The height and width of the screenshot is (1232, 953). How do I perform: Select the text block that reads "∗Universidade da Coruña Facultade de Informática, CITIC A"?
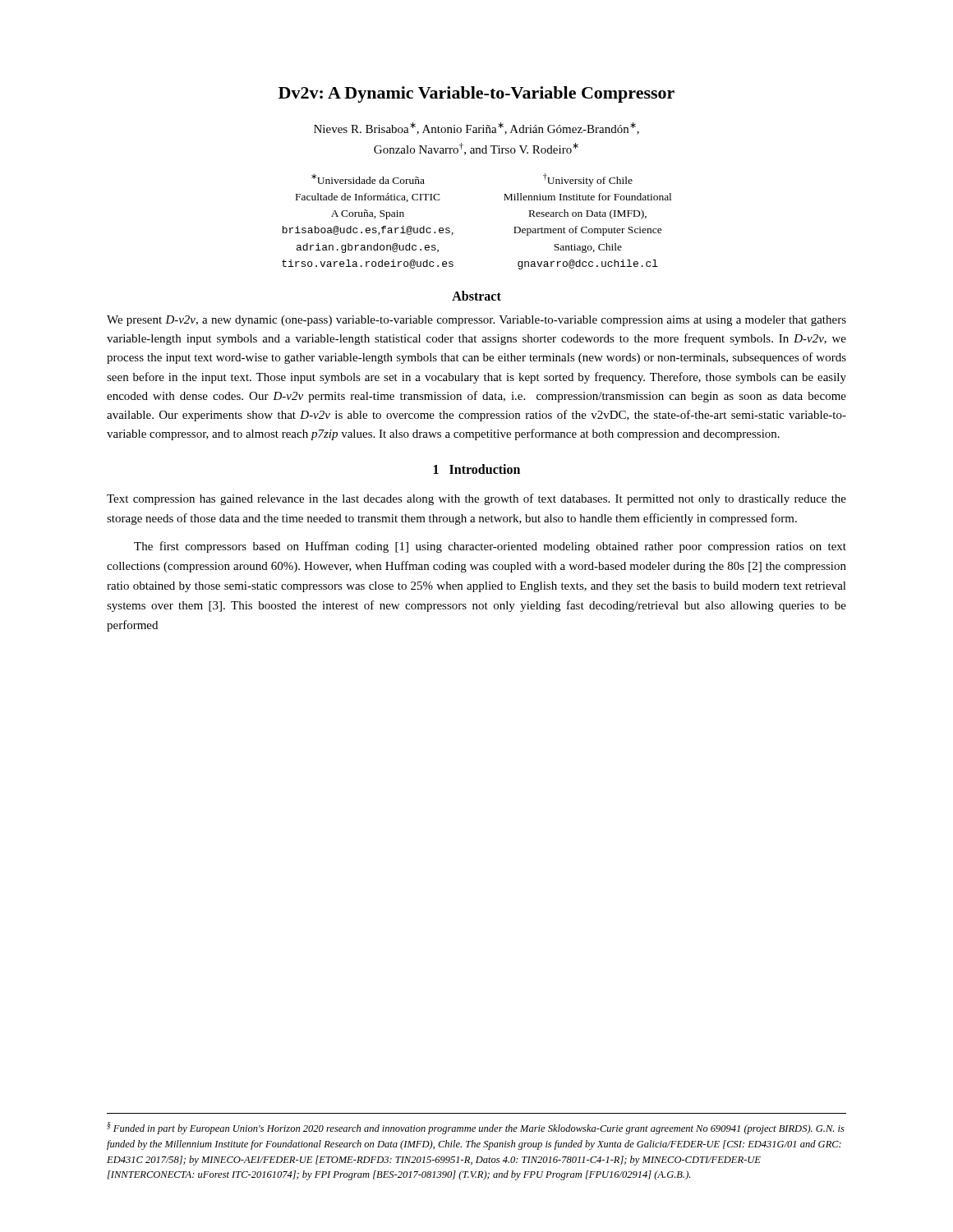(x=364, y=179)
